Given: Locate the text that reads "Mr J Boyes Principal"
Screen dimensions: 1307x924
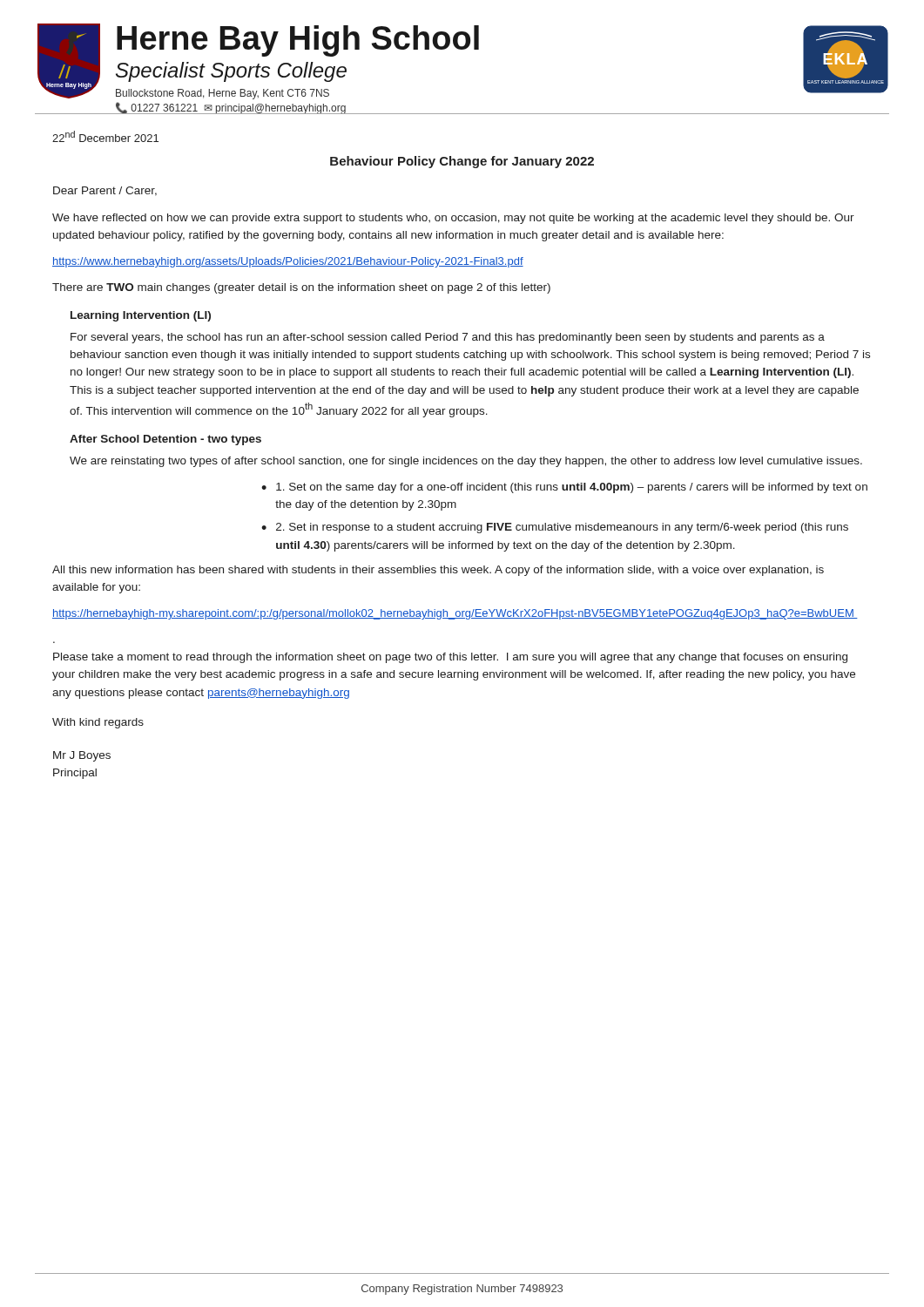Looking at the screenshot, I should coord(82,764).
